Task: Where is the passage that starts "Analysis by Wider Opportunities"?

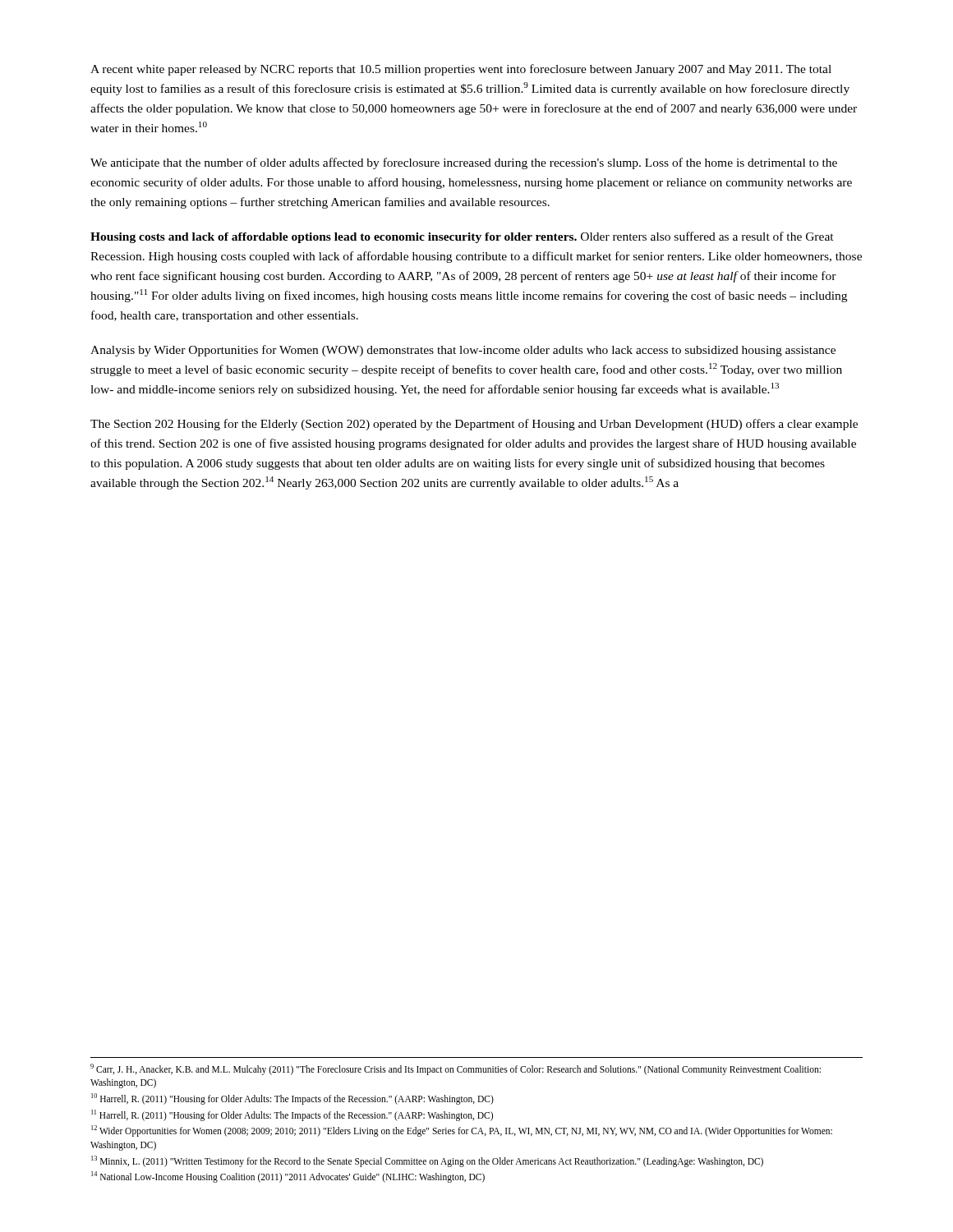Action: (476, 370)
